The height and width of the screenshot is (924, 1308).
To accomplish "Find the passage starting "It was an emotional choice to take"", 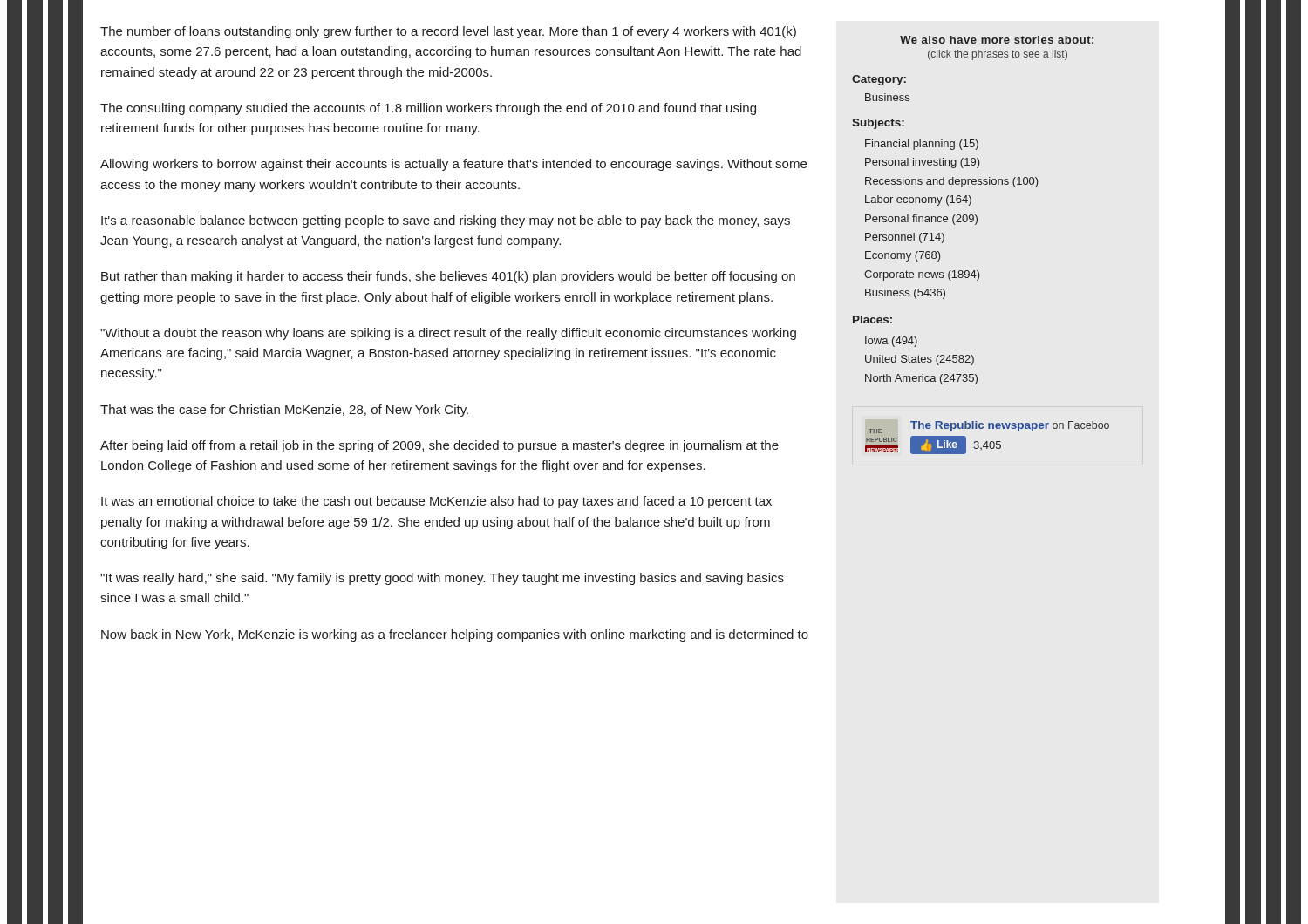I will [x=458, y=521].
